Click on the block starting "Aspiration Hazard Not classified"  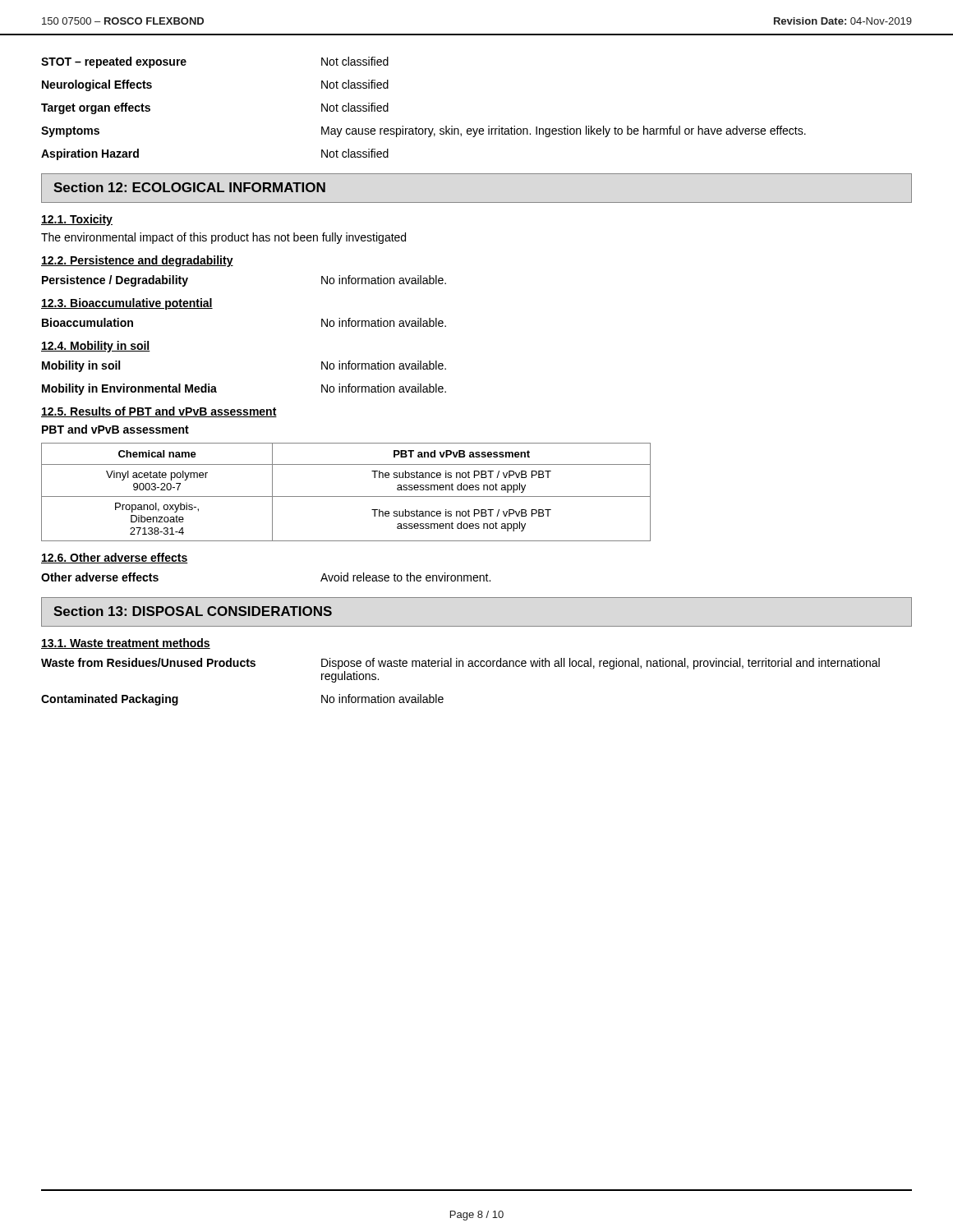[x=86, y=154]
